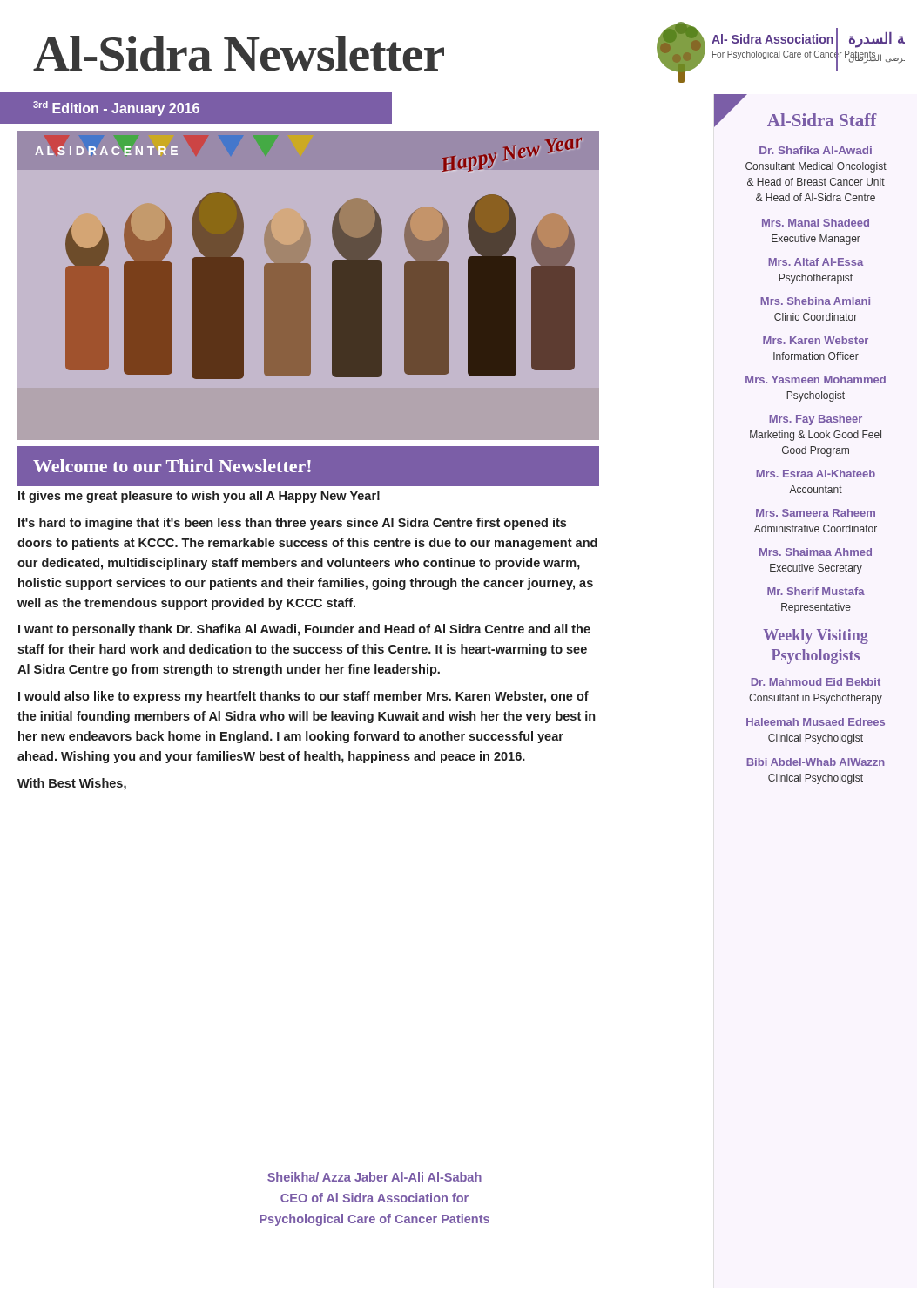924x1307 pixels.
Task: Click on the title that reads "Al-Sidra Newsletter"
Action: tap(239, 54)
